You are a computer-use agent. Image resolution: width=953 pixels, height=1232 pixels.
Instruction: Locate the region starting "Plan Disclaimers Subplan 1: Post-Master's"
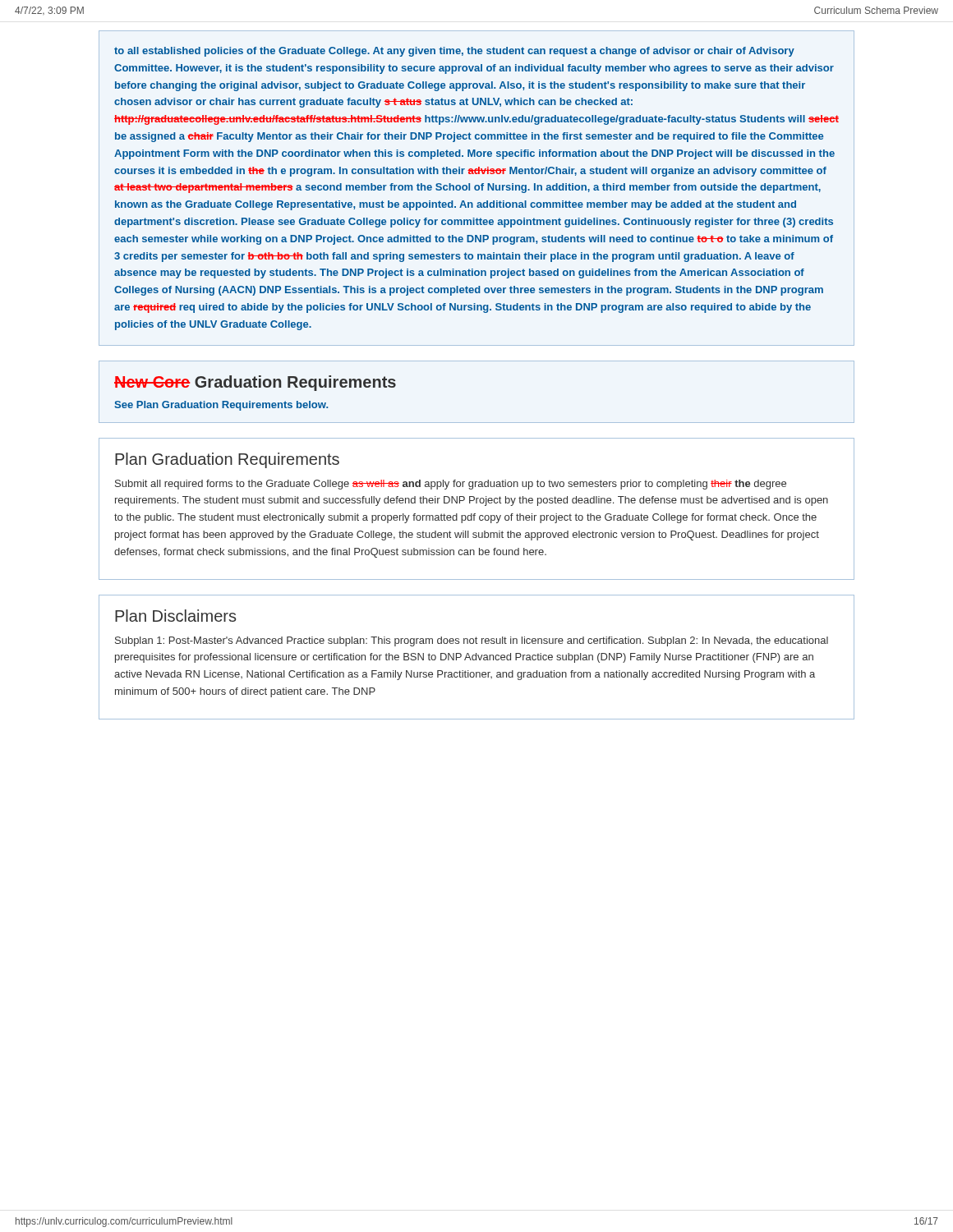476,654
